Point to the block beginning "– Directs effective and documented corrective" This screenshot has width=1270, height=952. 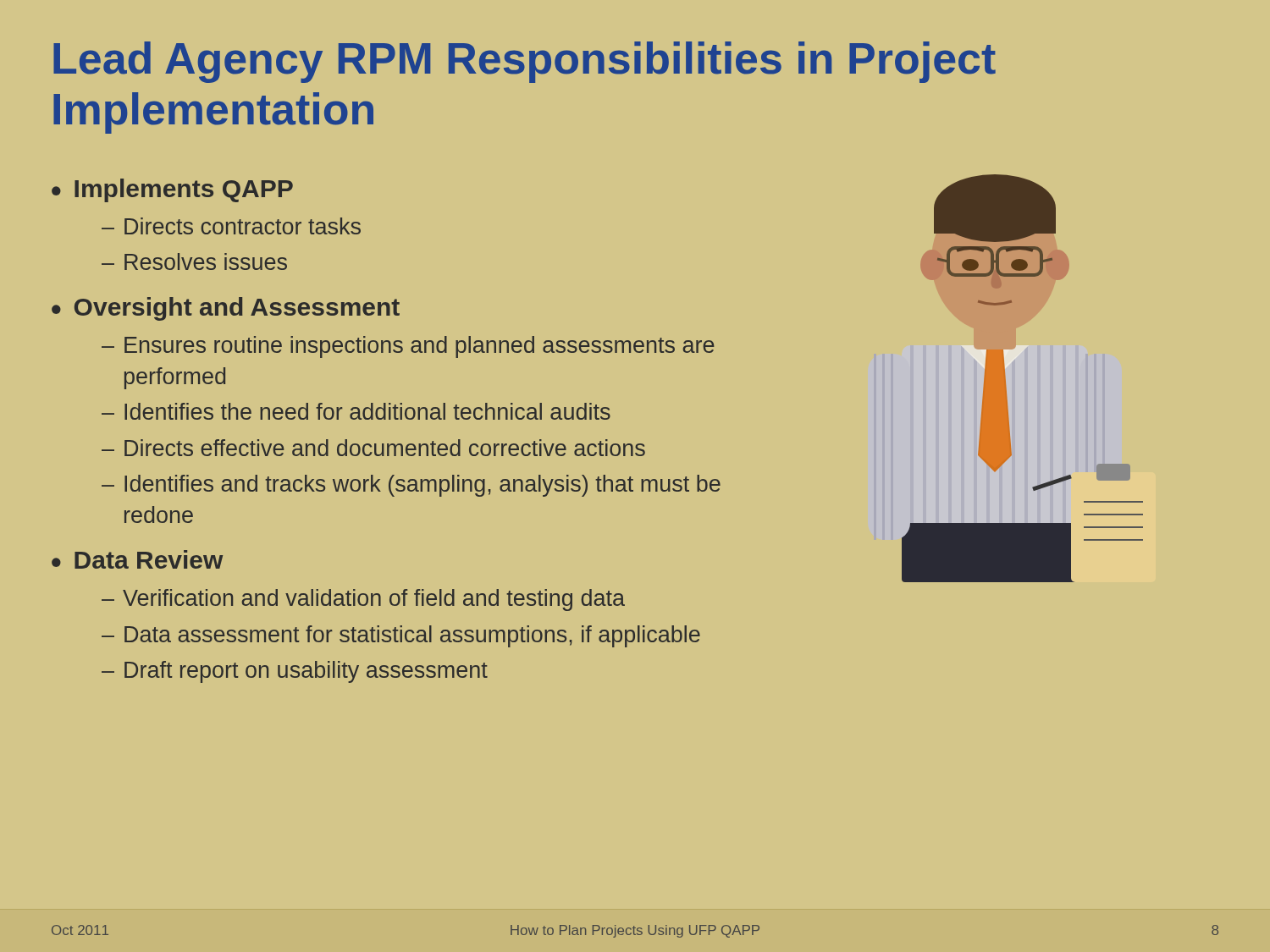pyautogui.click(x=423, y=448)
